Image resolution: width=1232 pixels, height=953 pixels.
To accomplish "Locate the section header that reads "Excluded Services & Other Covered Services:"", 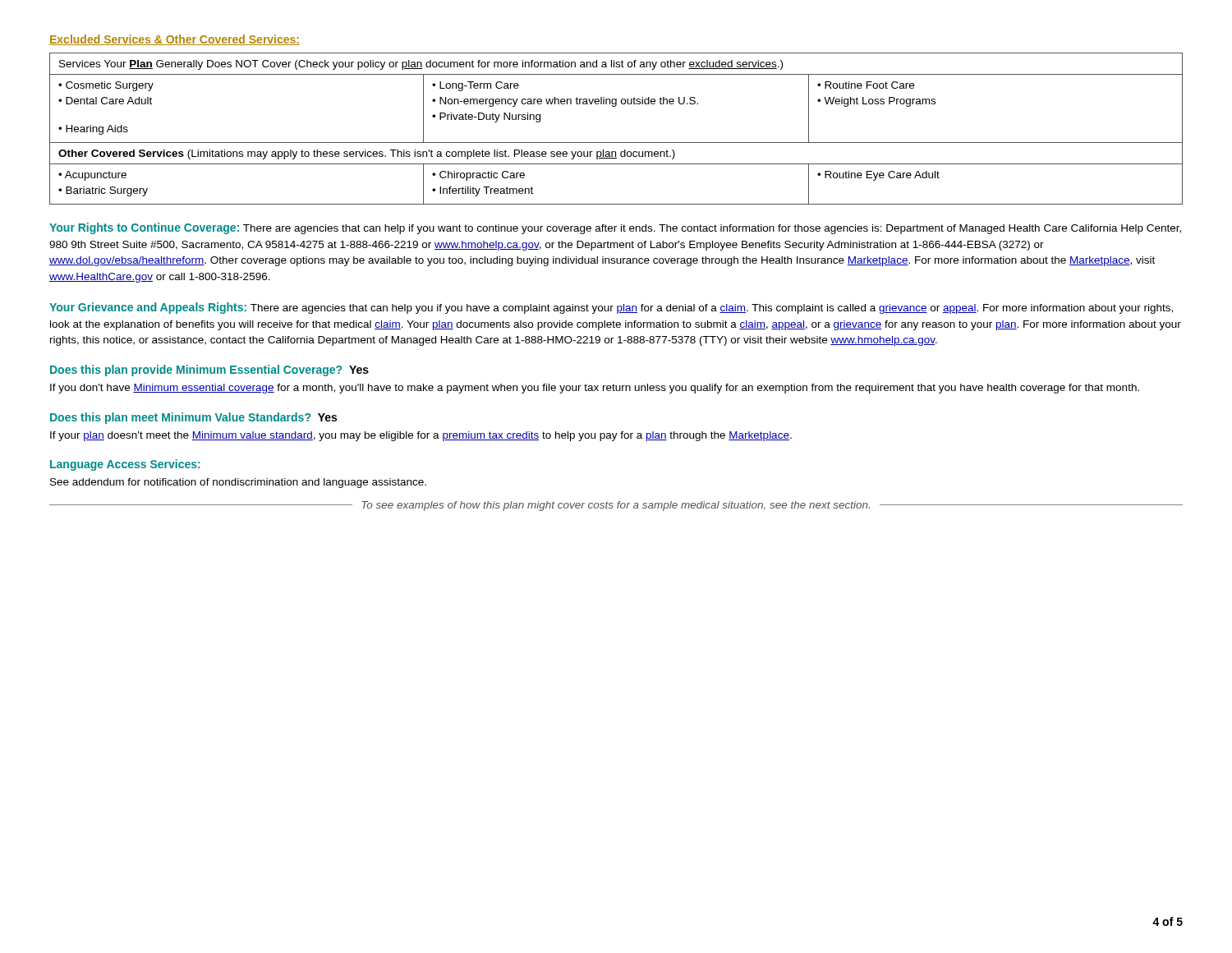I will point(175,39).
